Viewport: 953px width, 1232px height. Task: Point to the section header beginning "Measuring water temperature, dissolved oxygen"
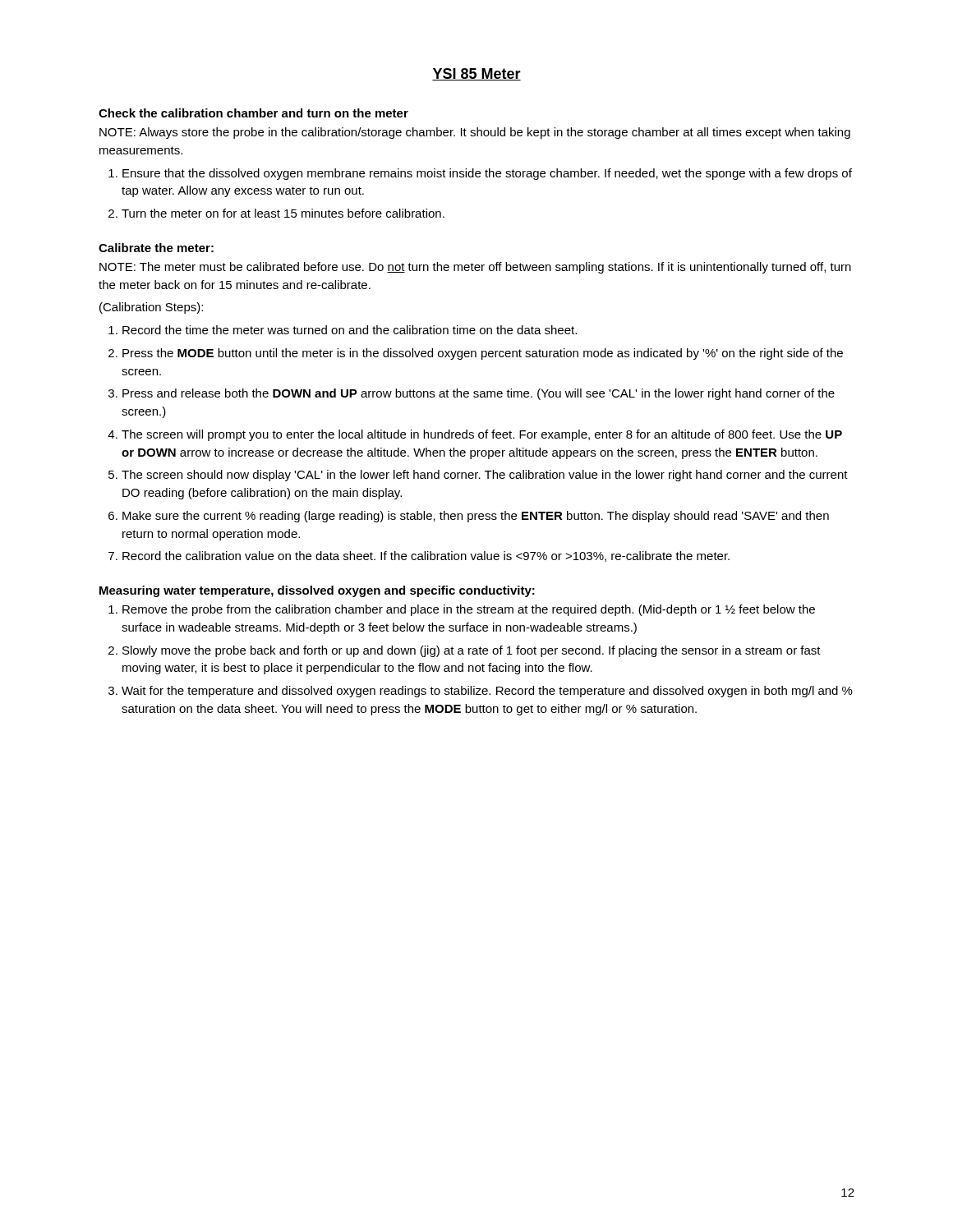coord(317,590)
